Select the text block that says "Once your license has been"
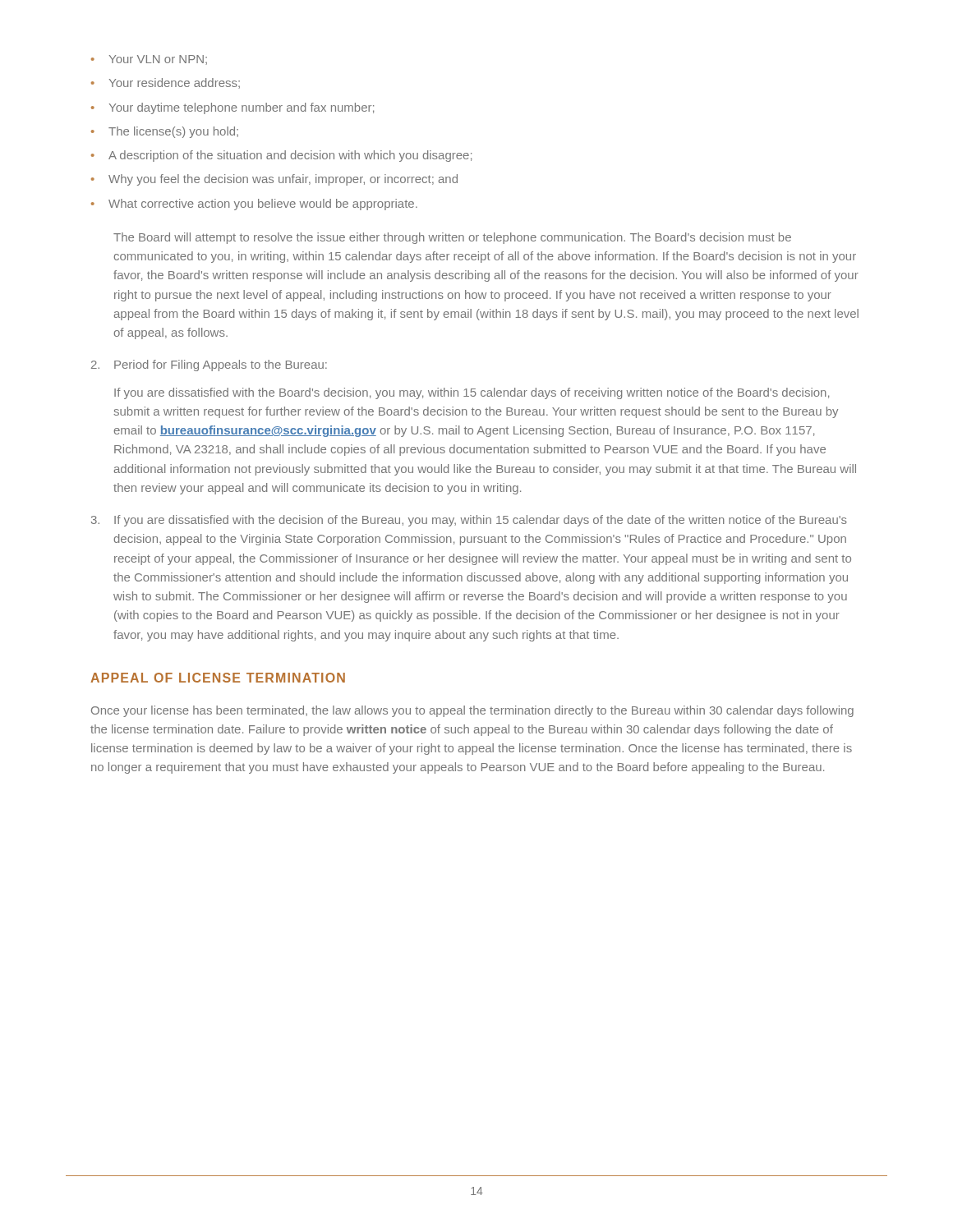 (x=472, y=738)
